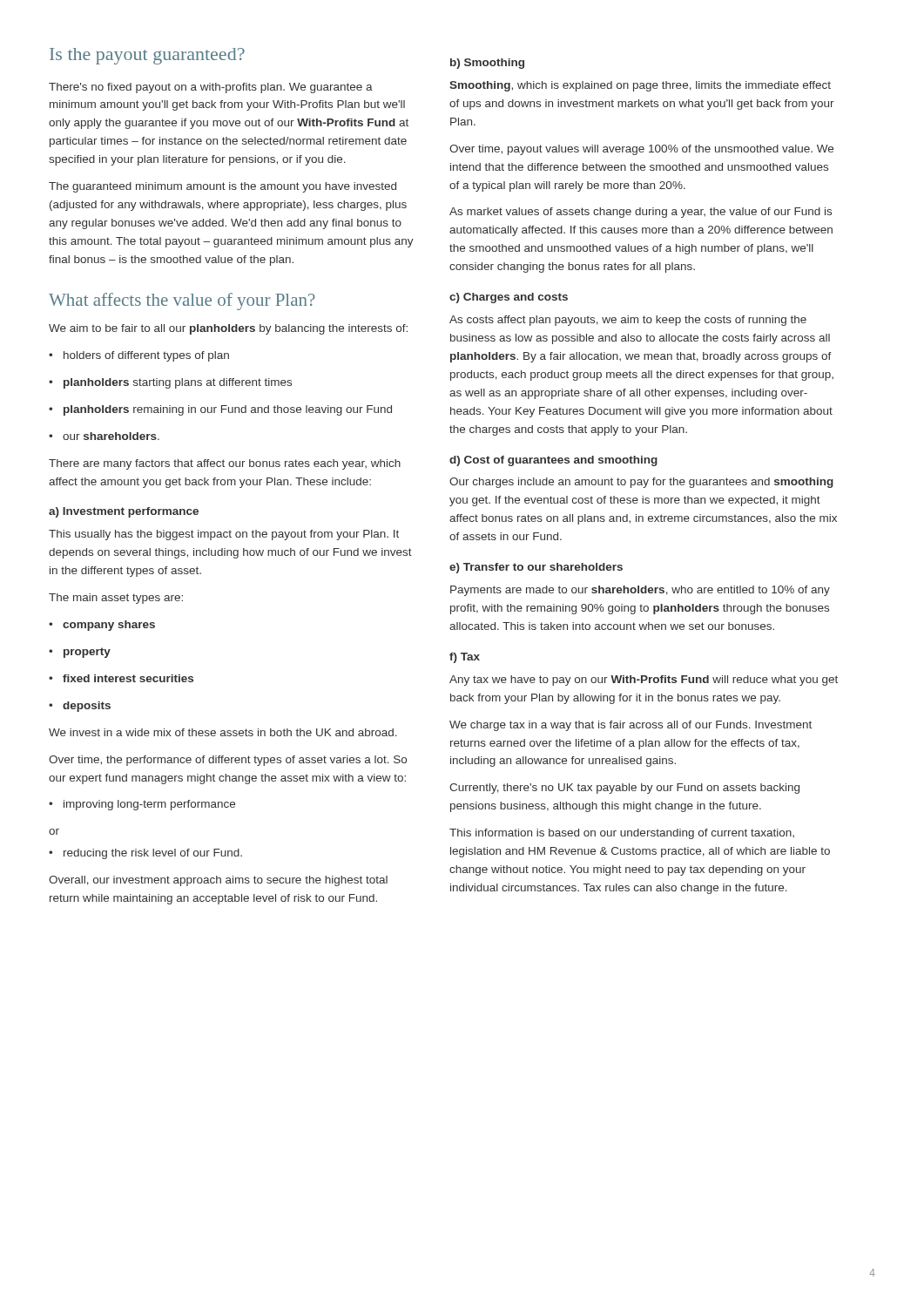The width and height of the screenshot is (924, 1307).
Task: Find the passage starting "Over time, the"
Action: pos(233,769)
